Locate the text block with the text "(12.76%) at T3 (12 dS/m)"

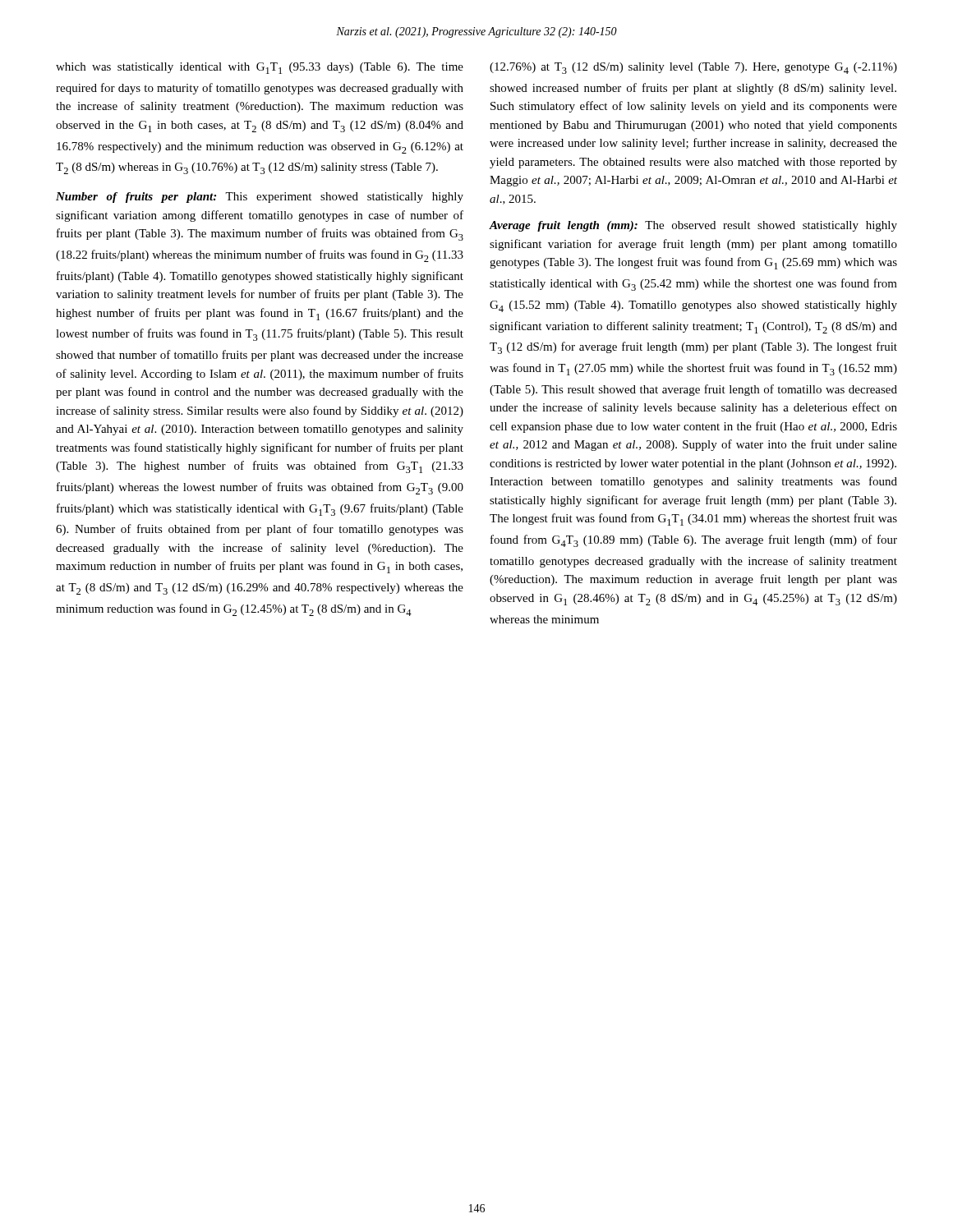pos(693,343)
